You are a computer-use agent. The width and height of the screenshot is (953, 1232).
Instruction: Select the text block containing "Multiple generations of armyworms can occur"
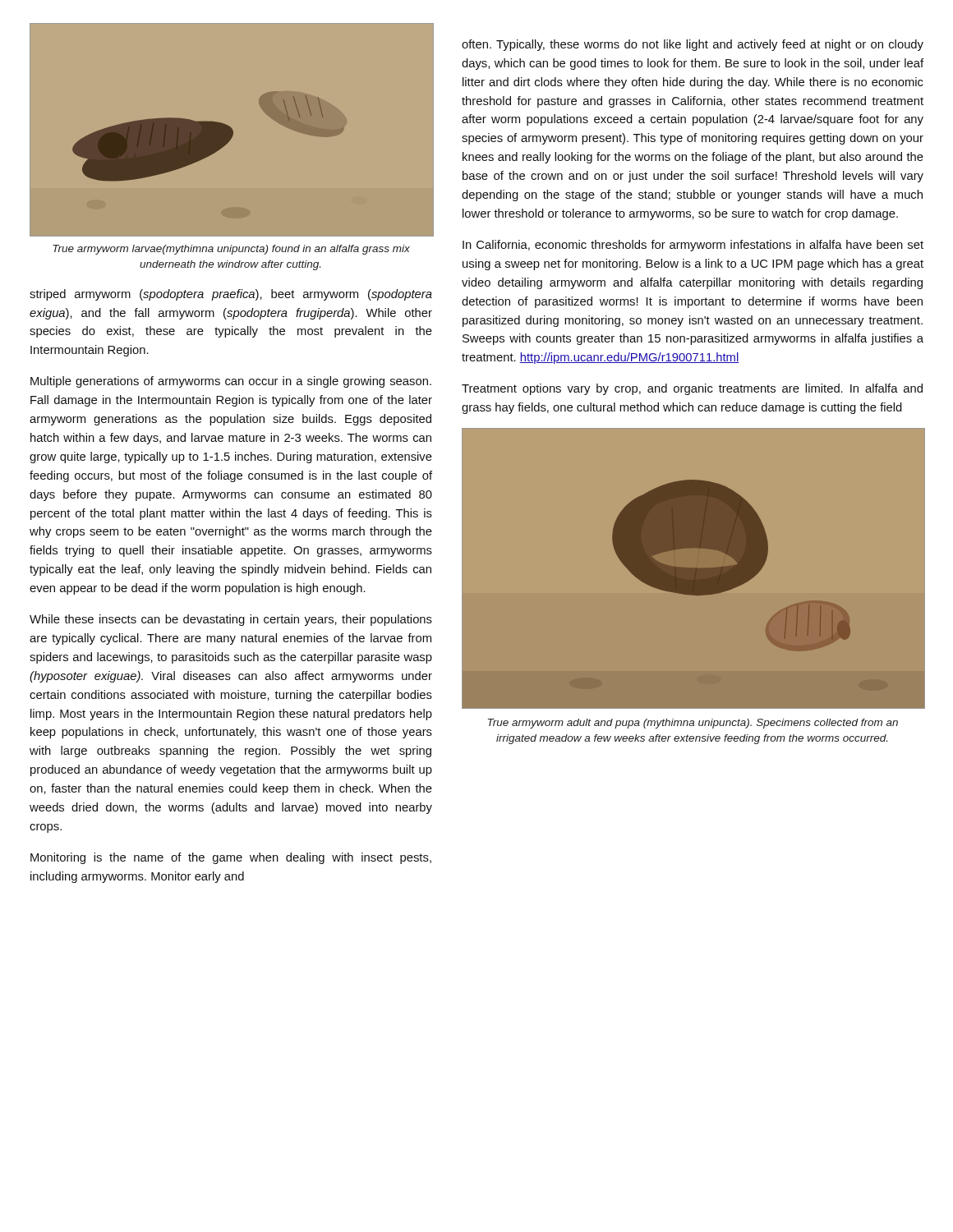point(231,485)
